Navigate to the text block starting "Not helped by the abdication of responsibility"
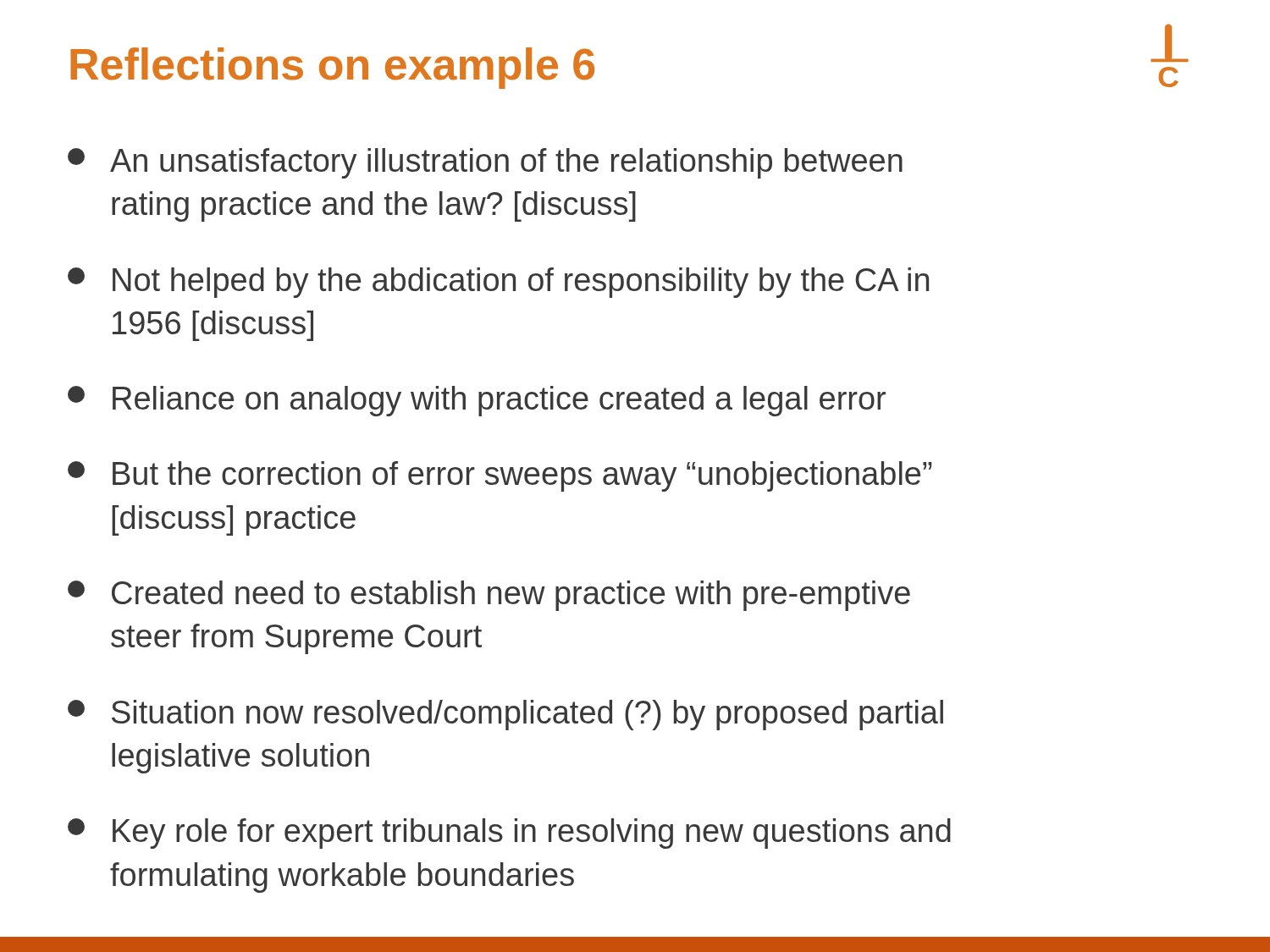 499,302
